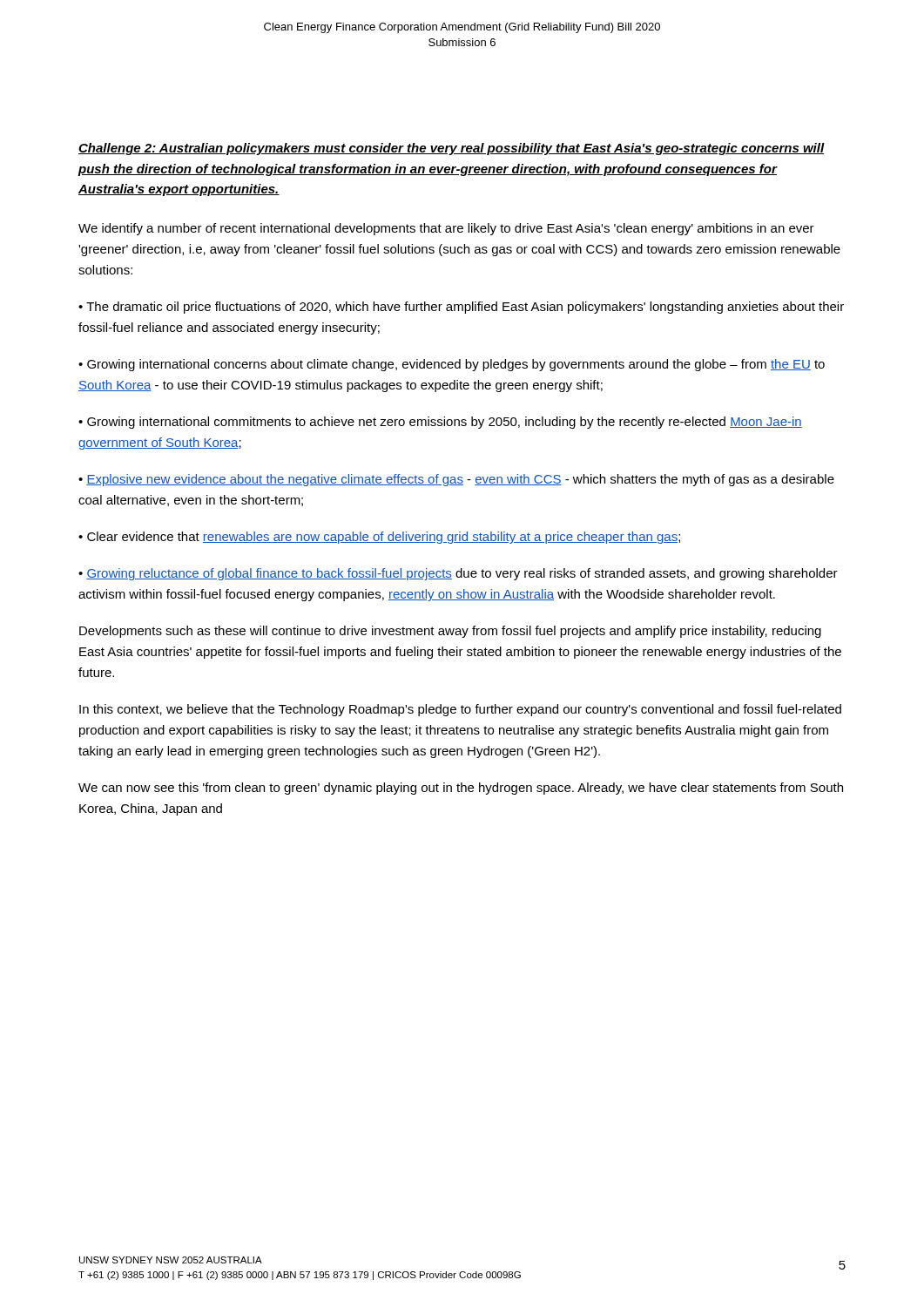This screenshot has height=1307, width=924.
Task: Locate the text block with the text "We identify a number of recent international developments"
Action: (x=459, y=249)
